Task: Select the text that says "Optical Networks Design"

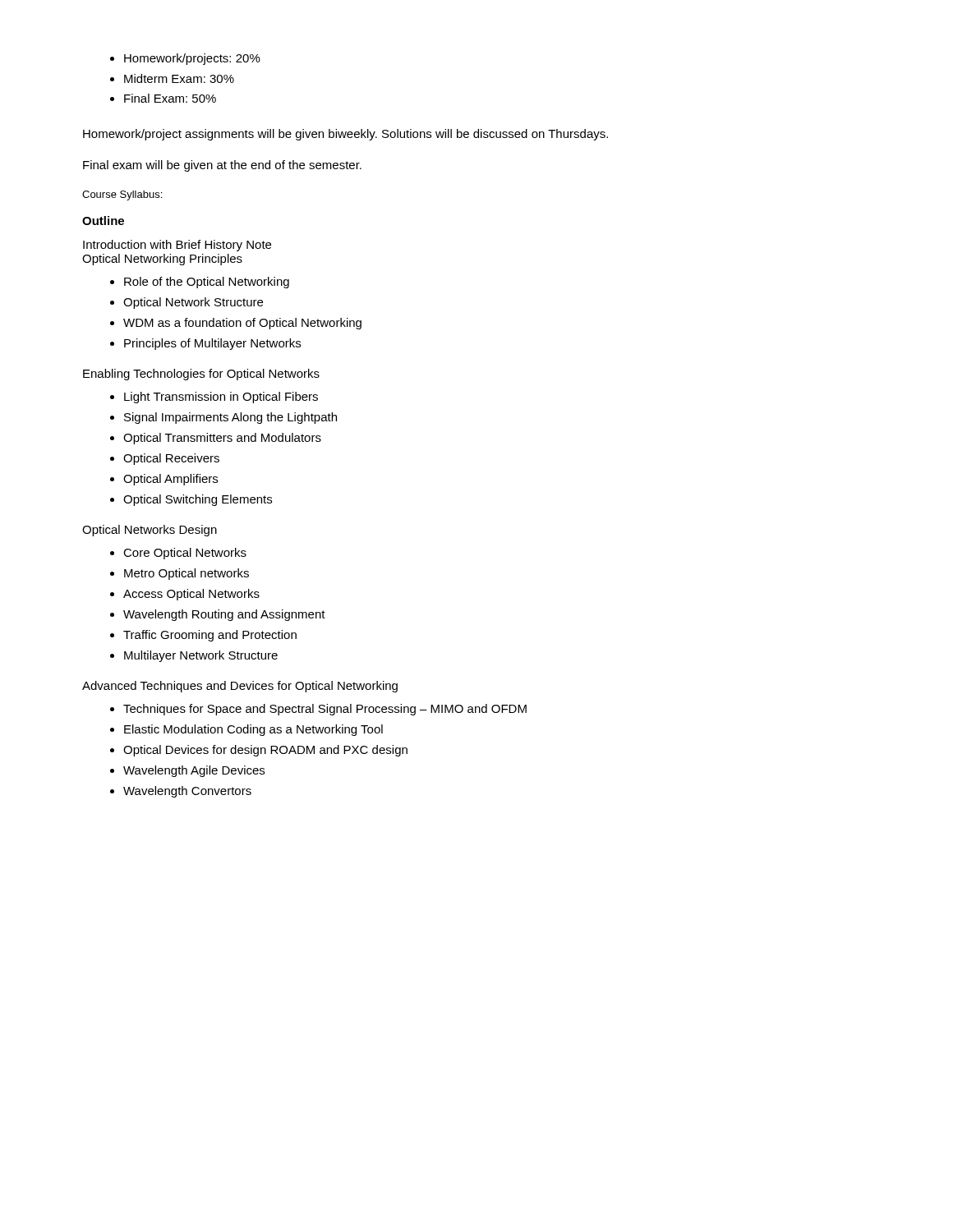Action: pyautogui.click(x=150, y=529)
